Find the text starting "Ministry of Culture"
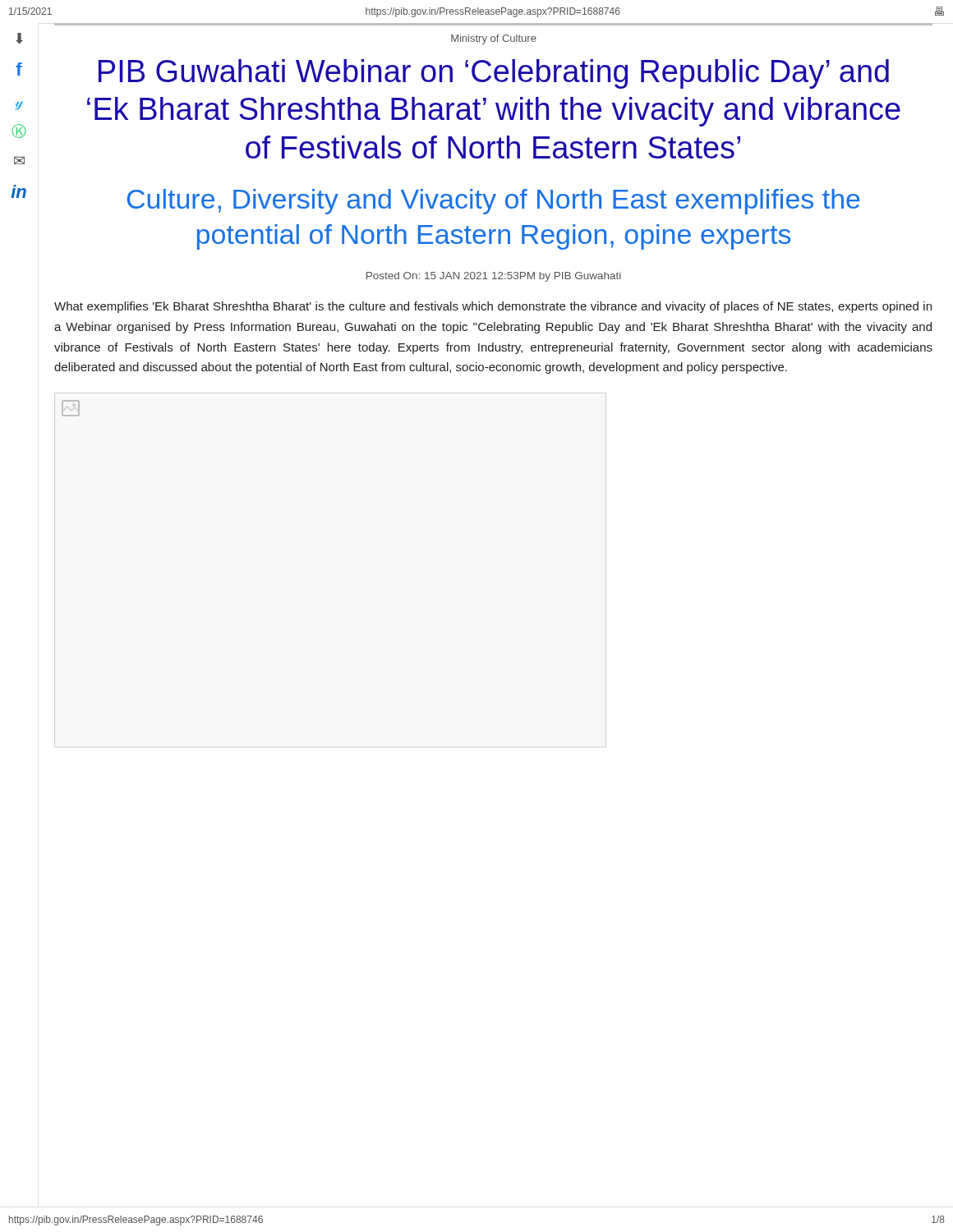The height and width of the screenshot is (1232, 953). click(493, 38)
